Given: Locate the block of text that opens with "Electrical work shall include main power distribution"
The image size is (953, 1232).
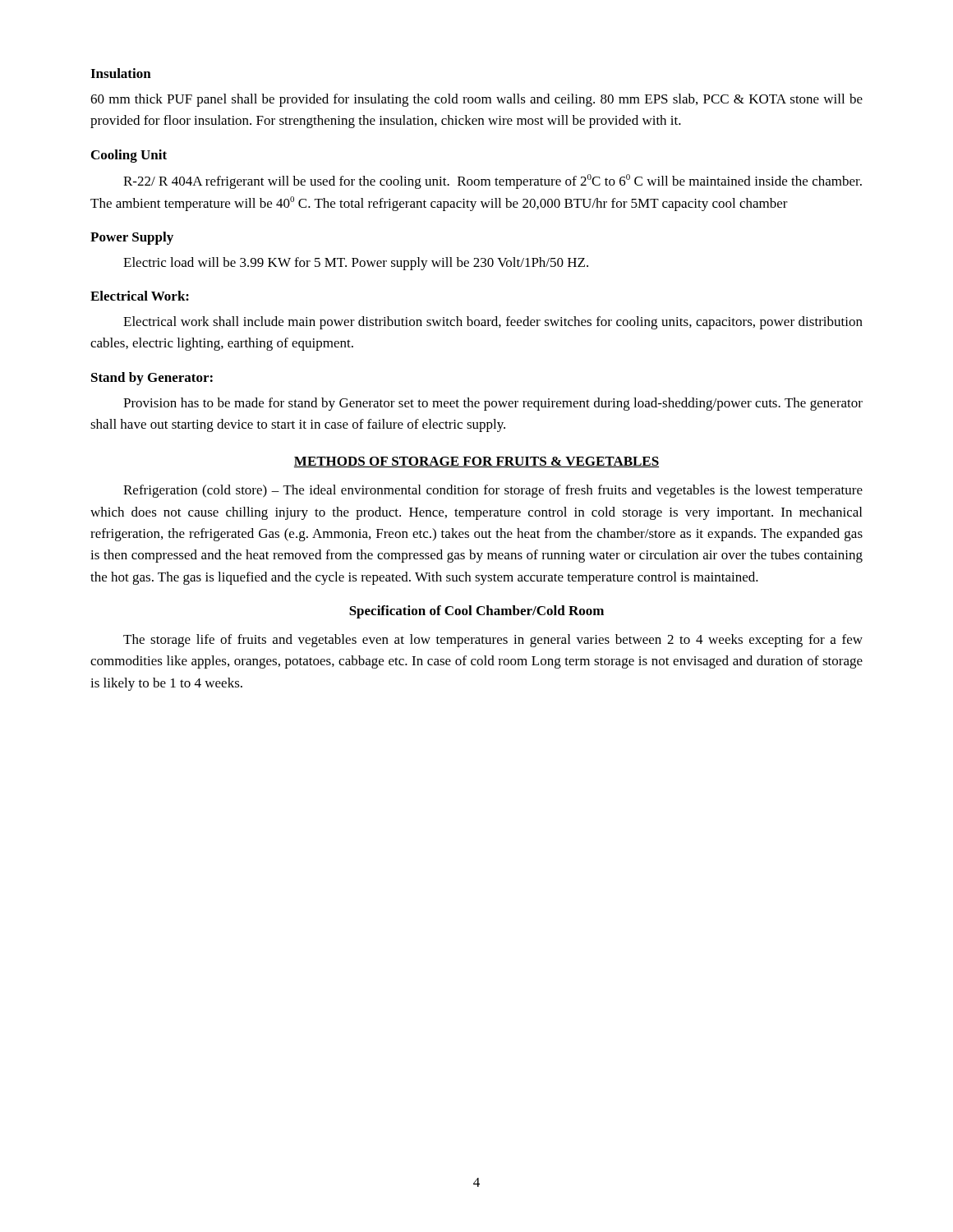Looking at the screenshot, I should tap(476, 333).
